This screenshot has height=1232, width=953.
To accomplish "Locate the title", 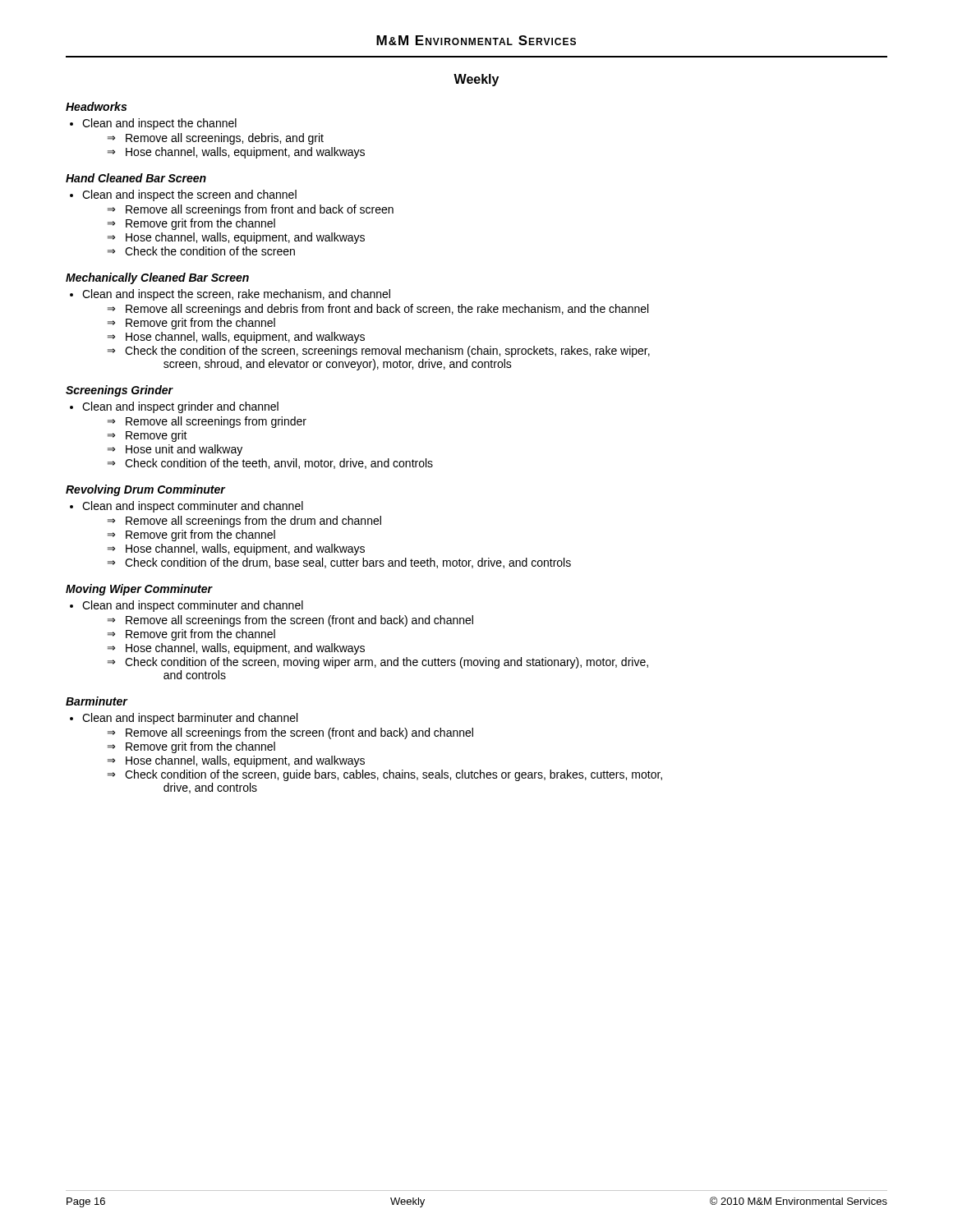I will pyautogui.click(x=476, y=79).
